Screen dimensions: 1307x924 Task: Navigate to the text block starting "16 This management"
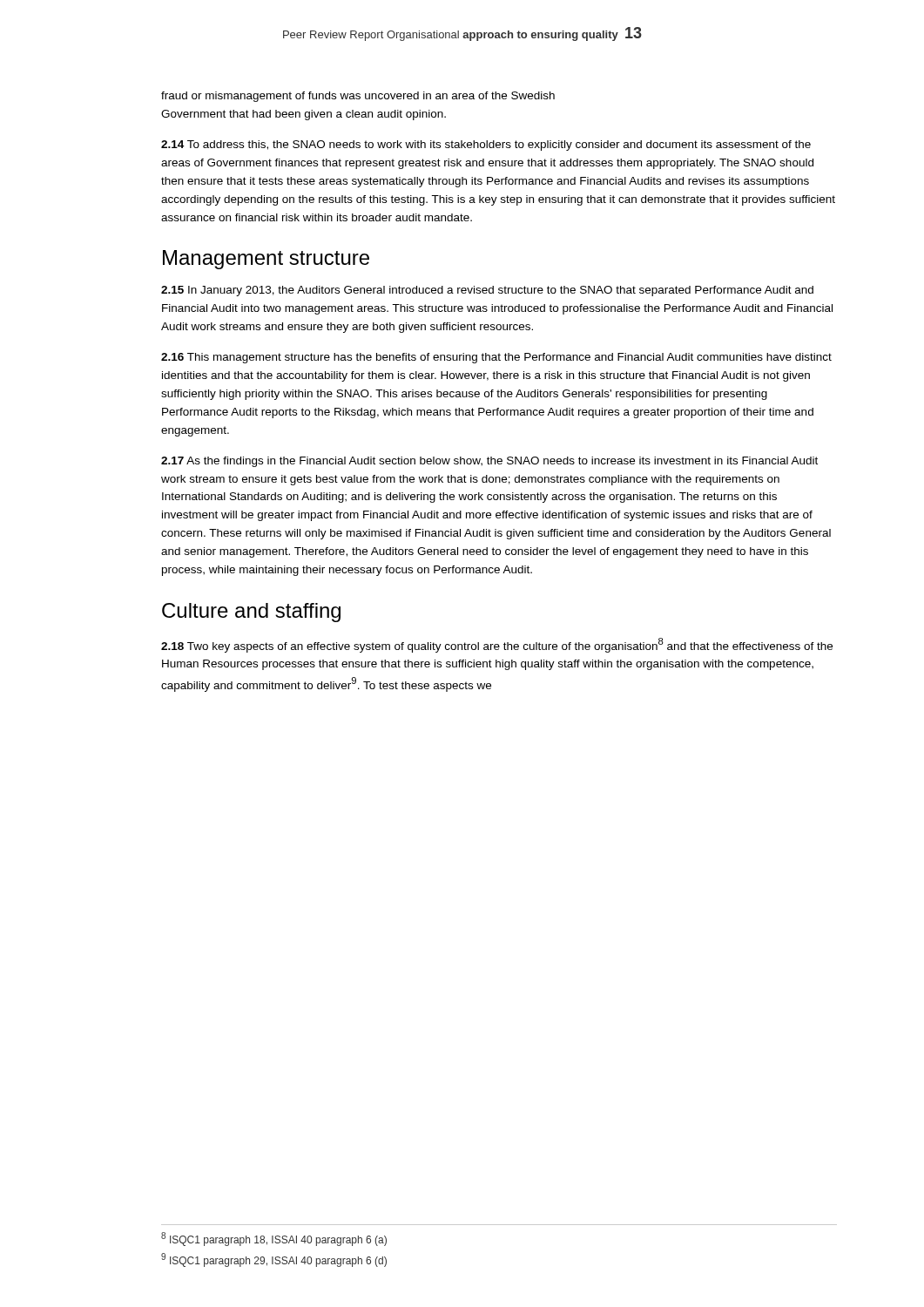point(496,393)
